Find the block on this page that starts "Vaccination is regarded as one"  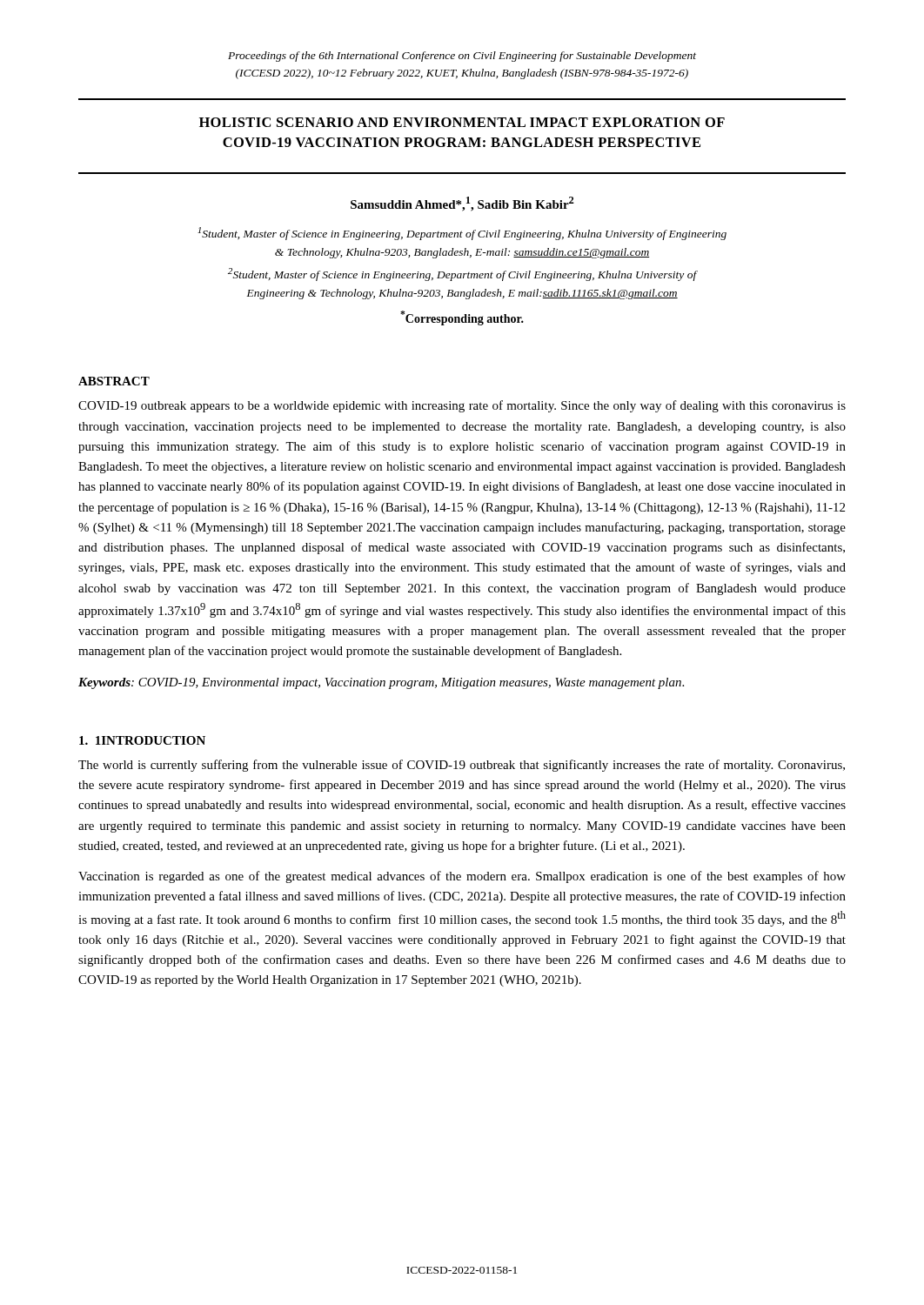[x=462, y=928]
